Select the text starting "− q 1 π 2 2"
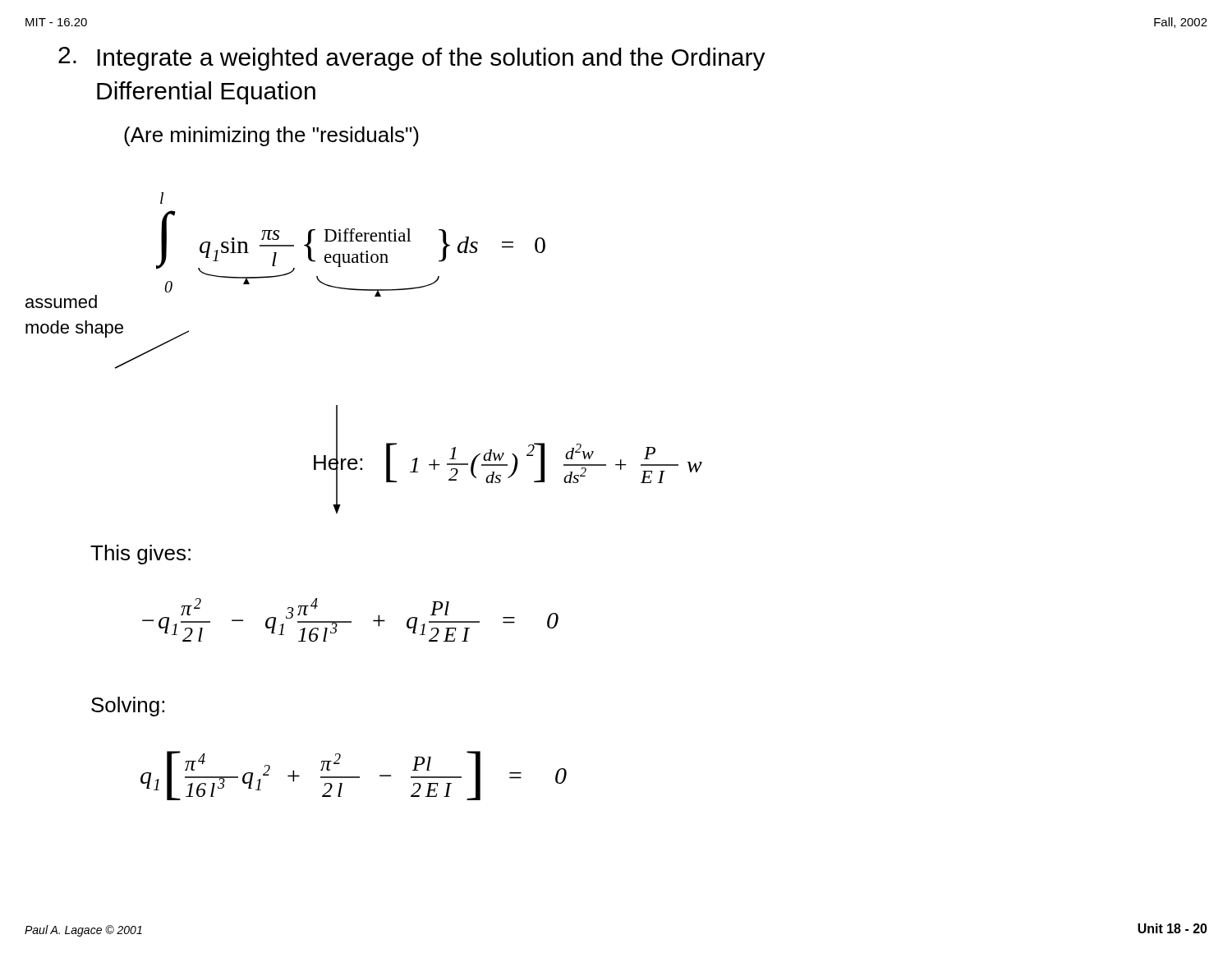Screen dimensions: 953x1232 point(427,618)
